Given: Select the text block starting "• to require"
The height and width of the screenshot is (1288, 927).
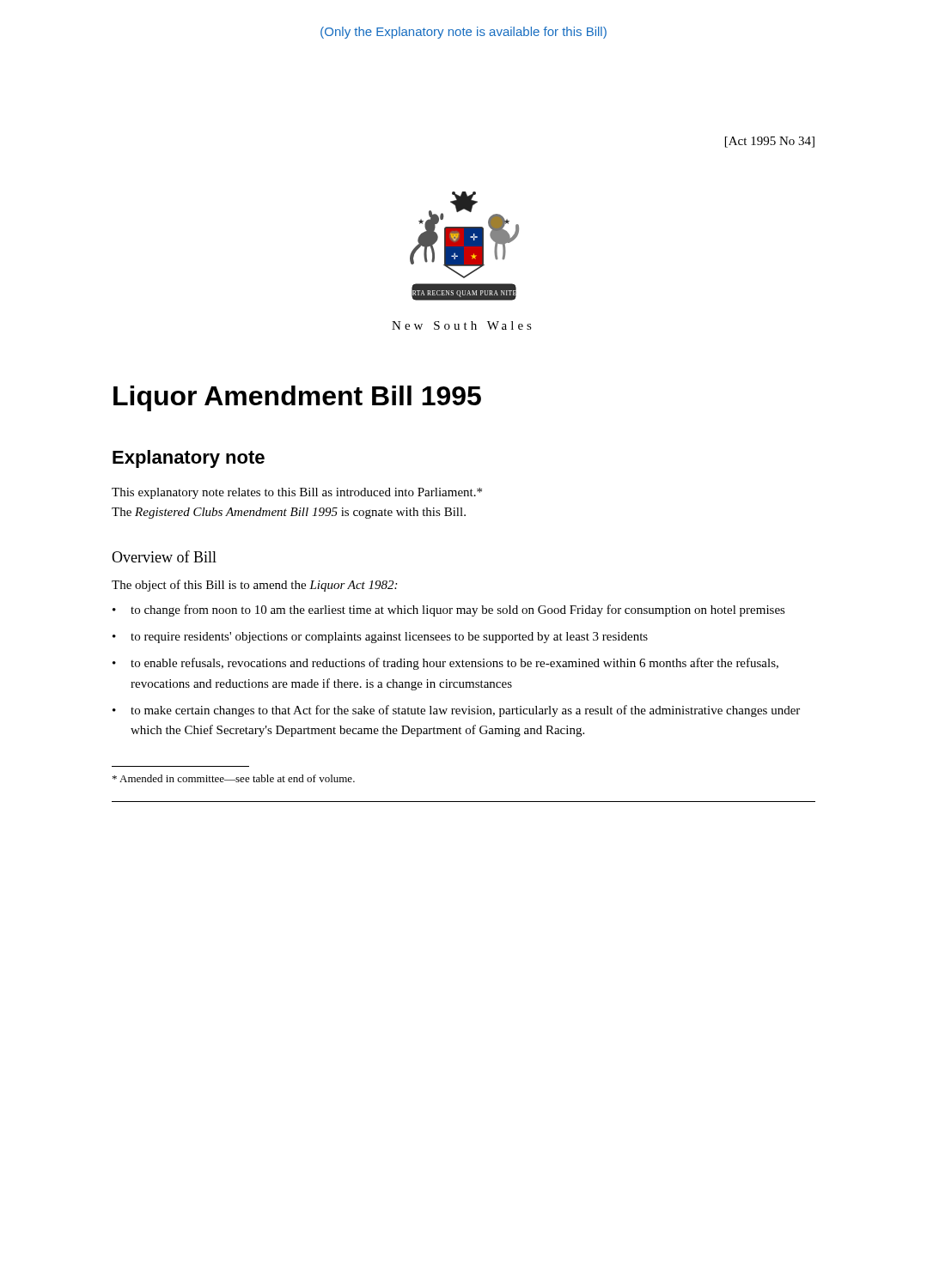Looking at the screenshot, I should click(380, 637).
